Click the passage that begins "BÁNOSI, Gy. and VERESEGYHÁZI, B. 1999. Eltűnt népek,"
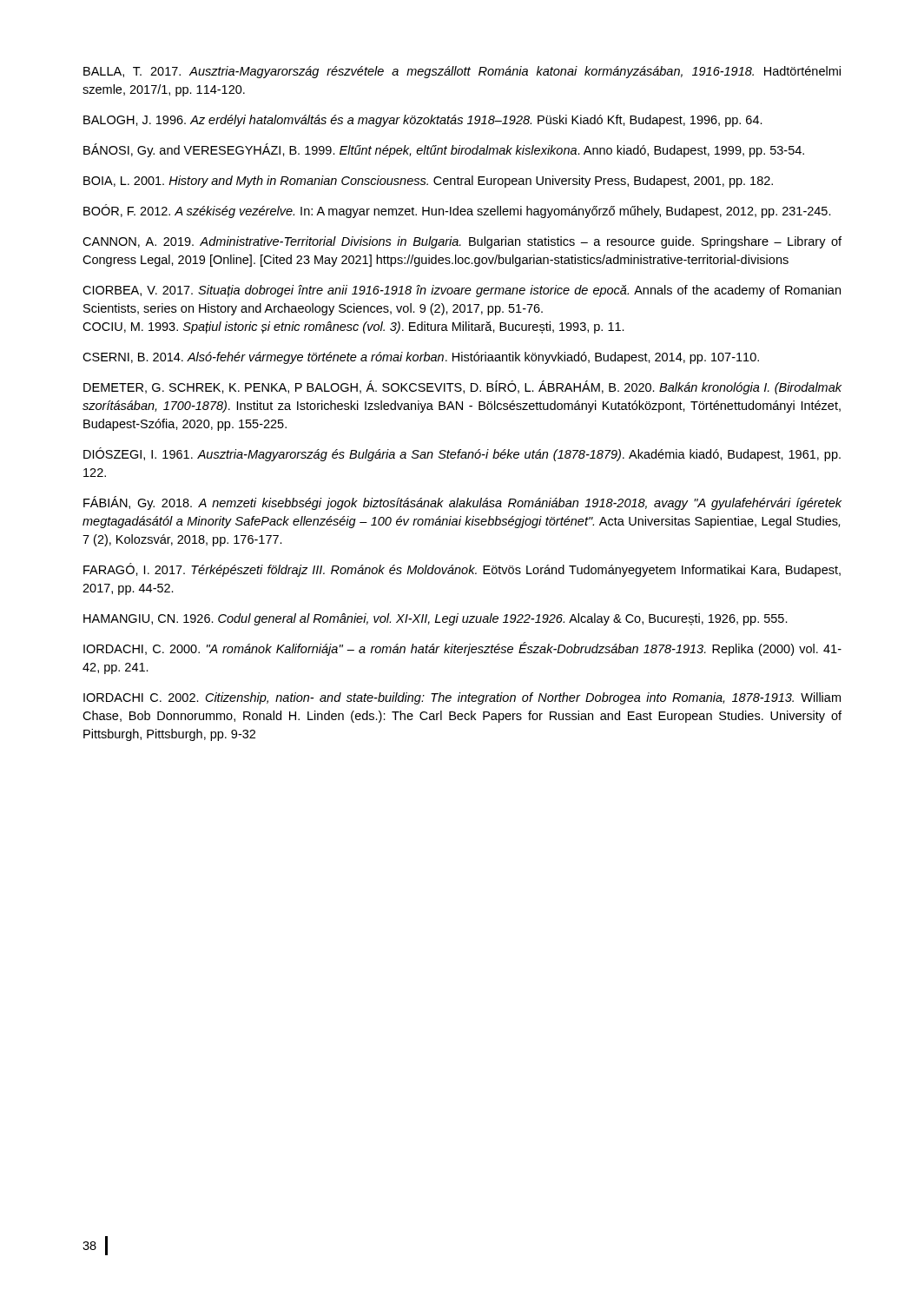 pyautogui.click(x=444, y=150)
